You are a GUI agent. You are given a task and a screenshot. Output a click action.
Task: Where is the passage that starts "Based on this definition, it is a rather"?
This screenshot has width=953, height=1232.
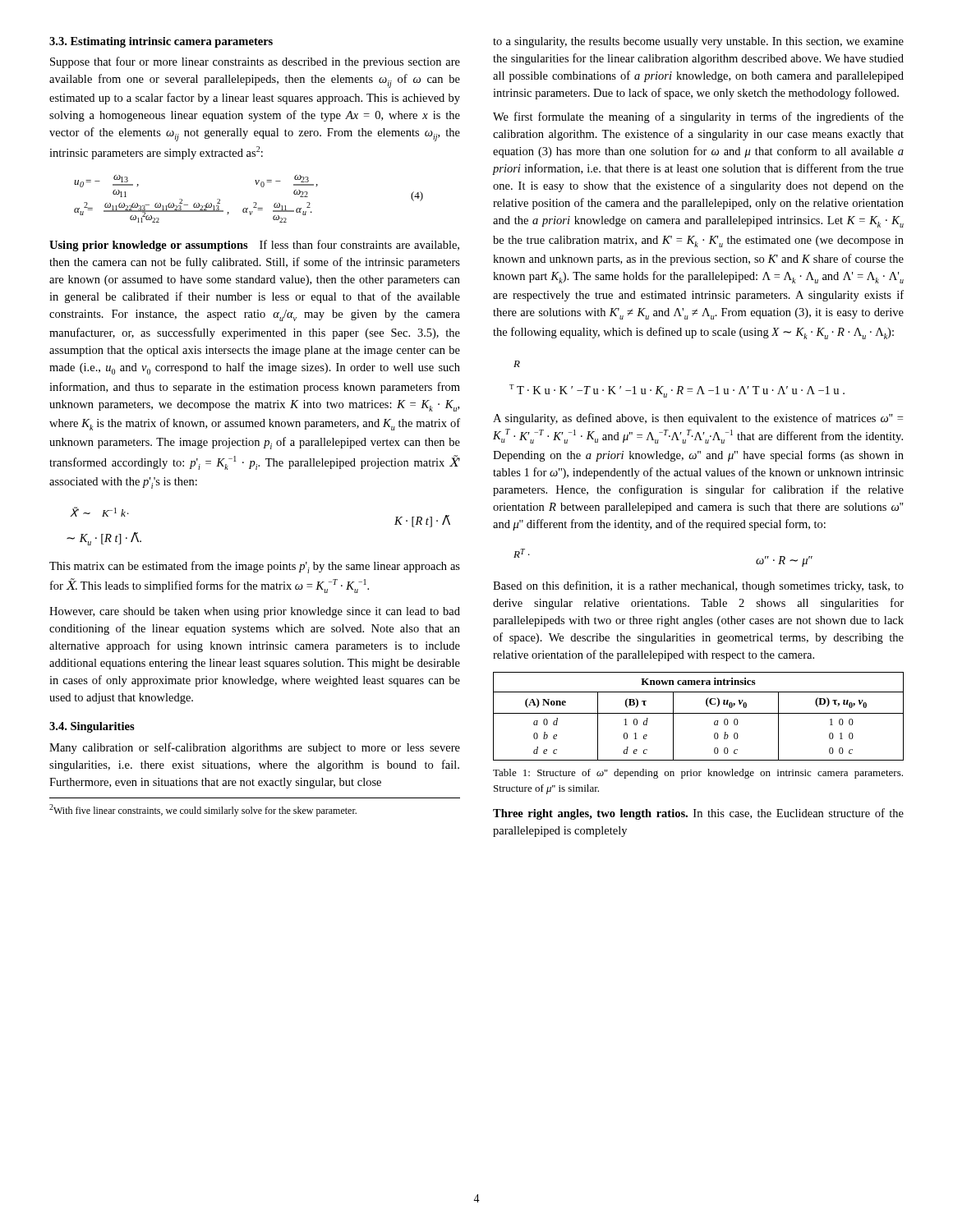(698, 620)
